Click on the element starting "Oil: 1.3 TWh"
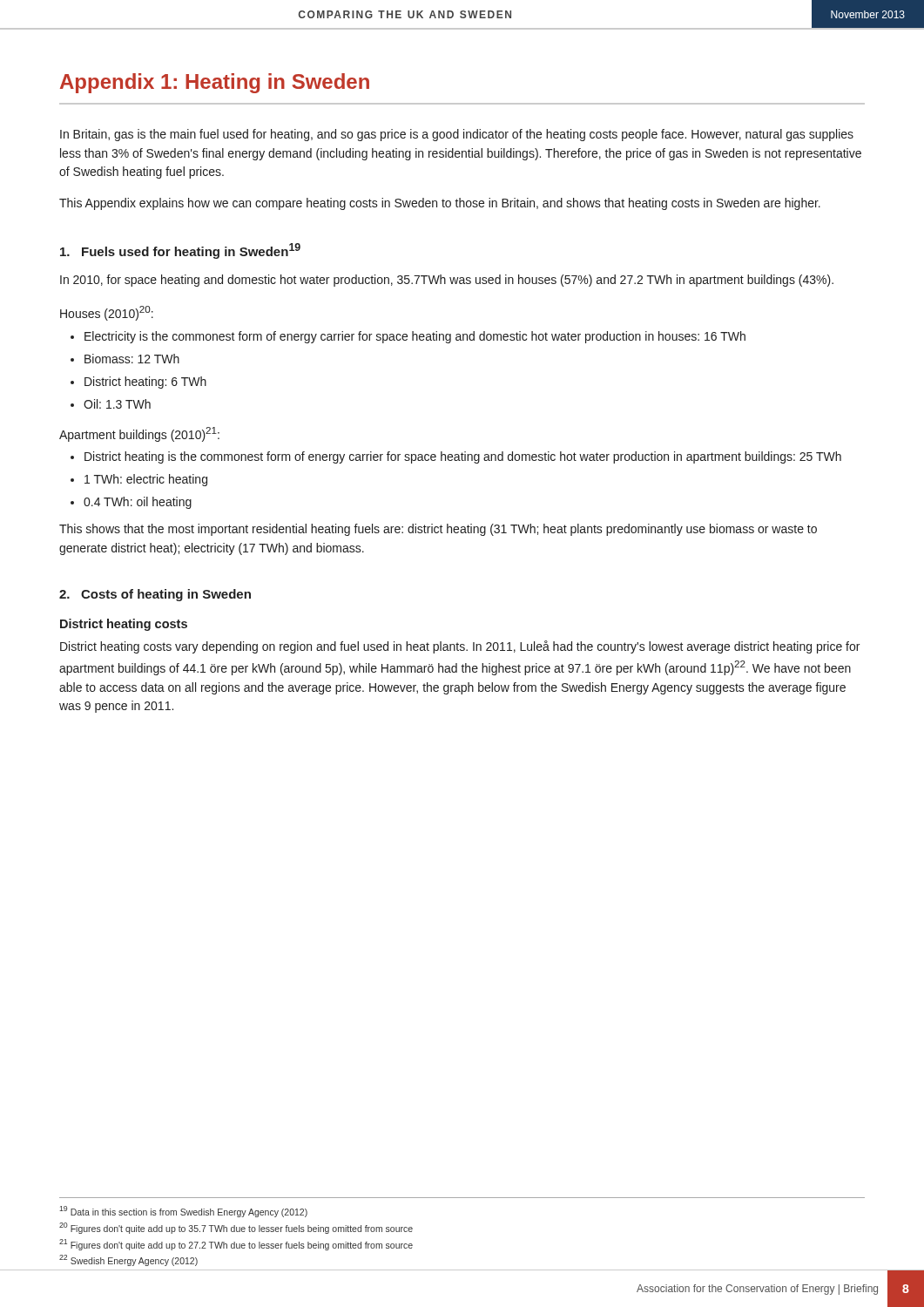The height and width of the screenshot is (1307, 924). point(117,404)
